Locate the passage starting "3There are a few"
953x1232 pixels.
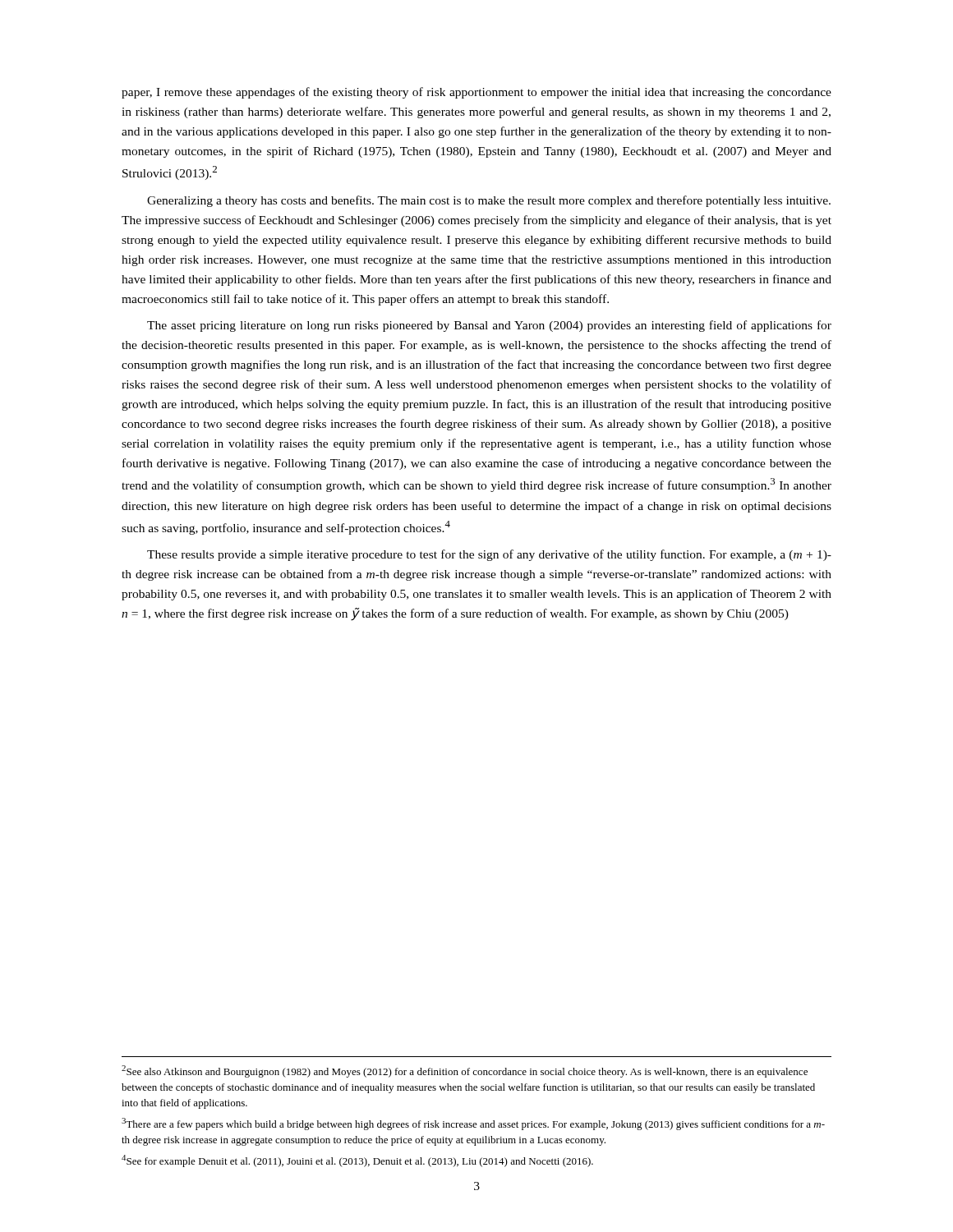[473, 1130]
